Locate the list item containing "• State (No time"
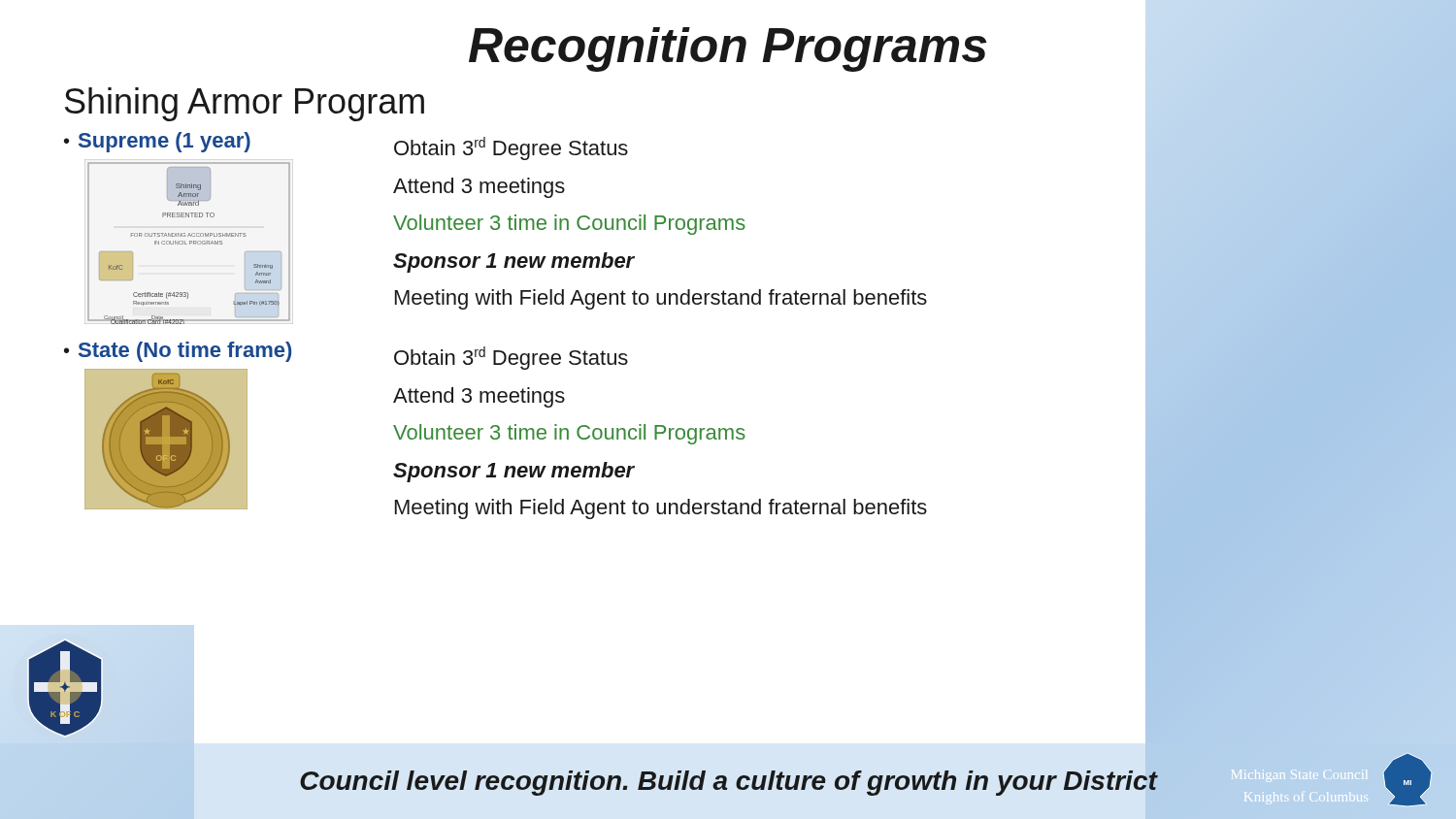This screenshot has width=1456, height=819. pyautogui.click(x=495, y=432)
